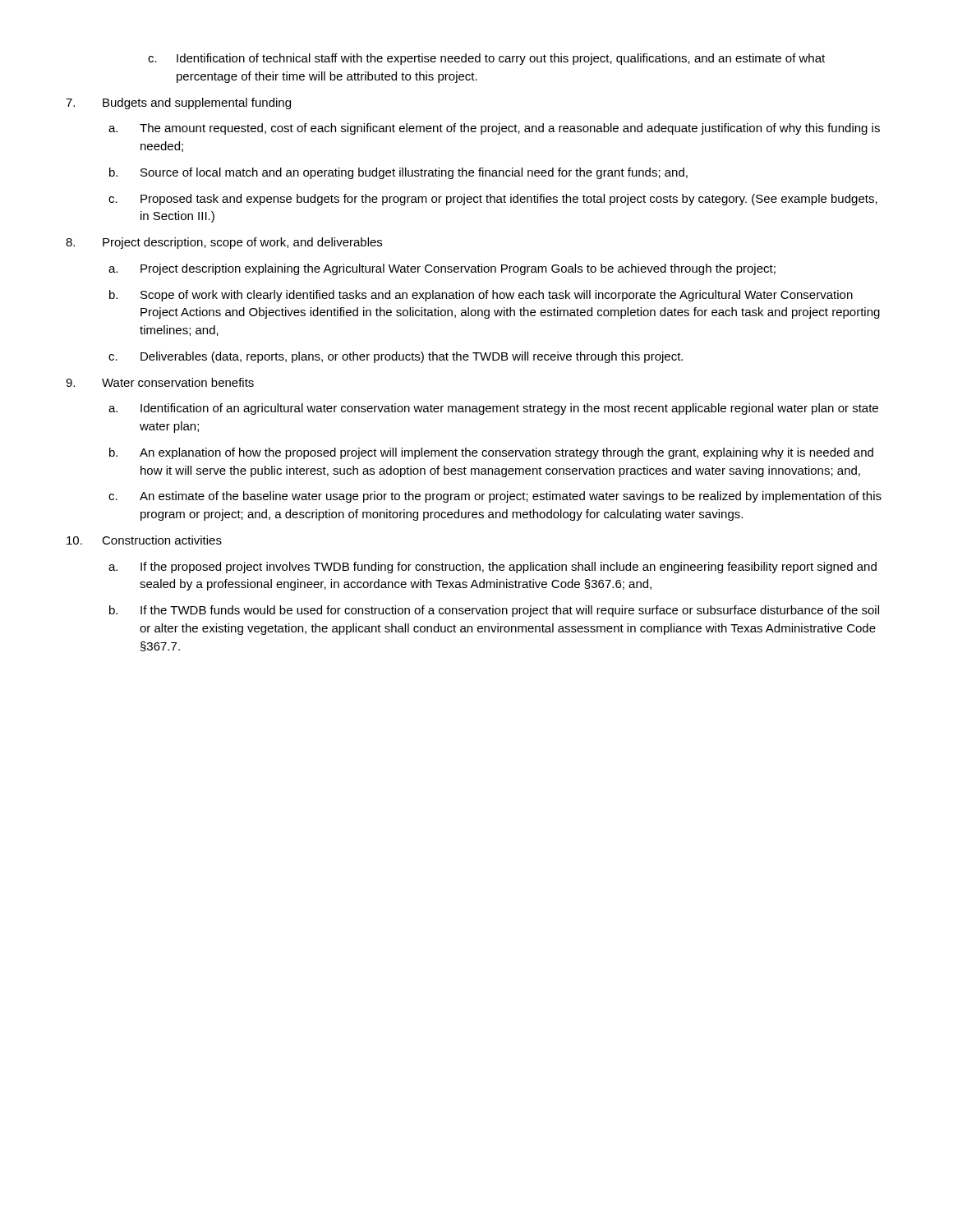Locate the text starting "b. Source of local match and an operating"
The height and width of the screenshot is (1232, 953).
pos(498,172)
